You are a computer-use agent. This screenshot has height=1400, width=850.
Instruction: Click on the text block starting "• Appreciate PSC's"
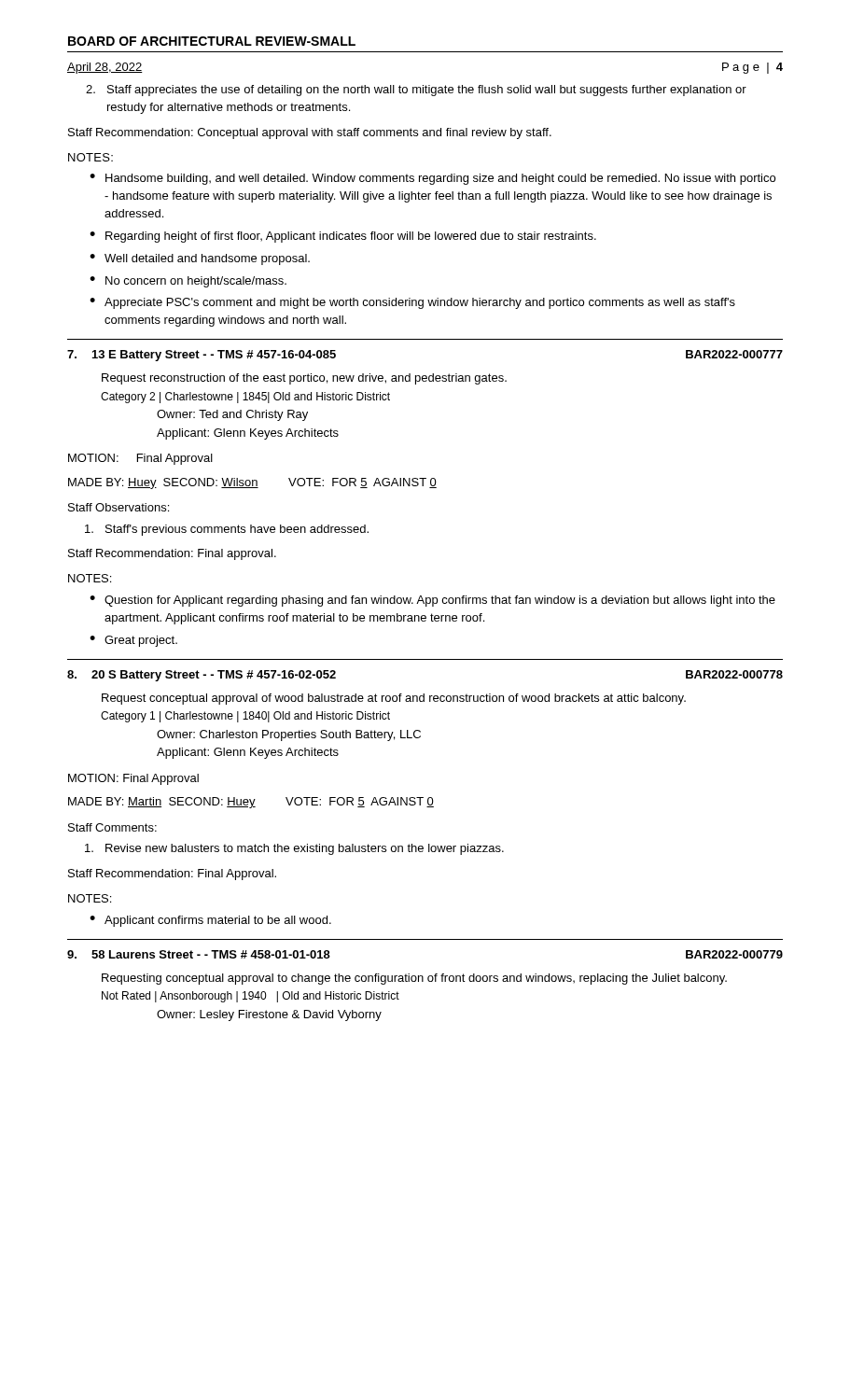(x=436, y=312)
